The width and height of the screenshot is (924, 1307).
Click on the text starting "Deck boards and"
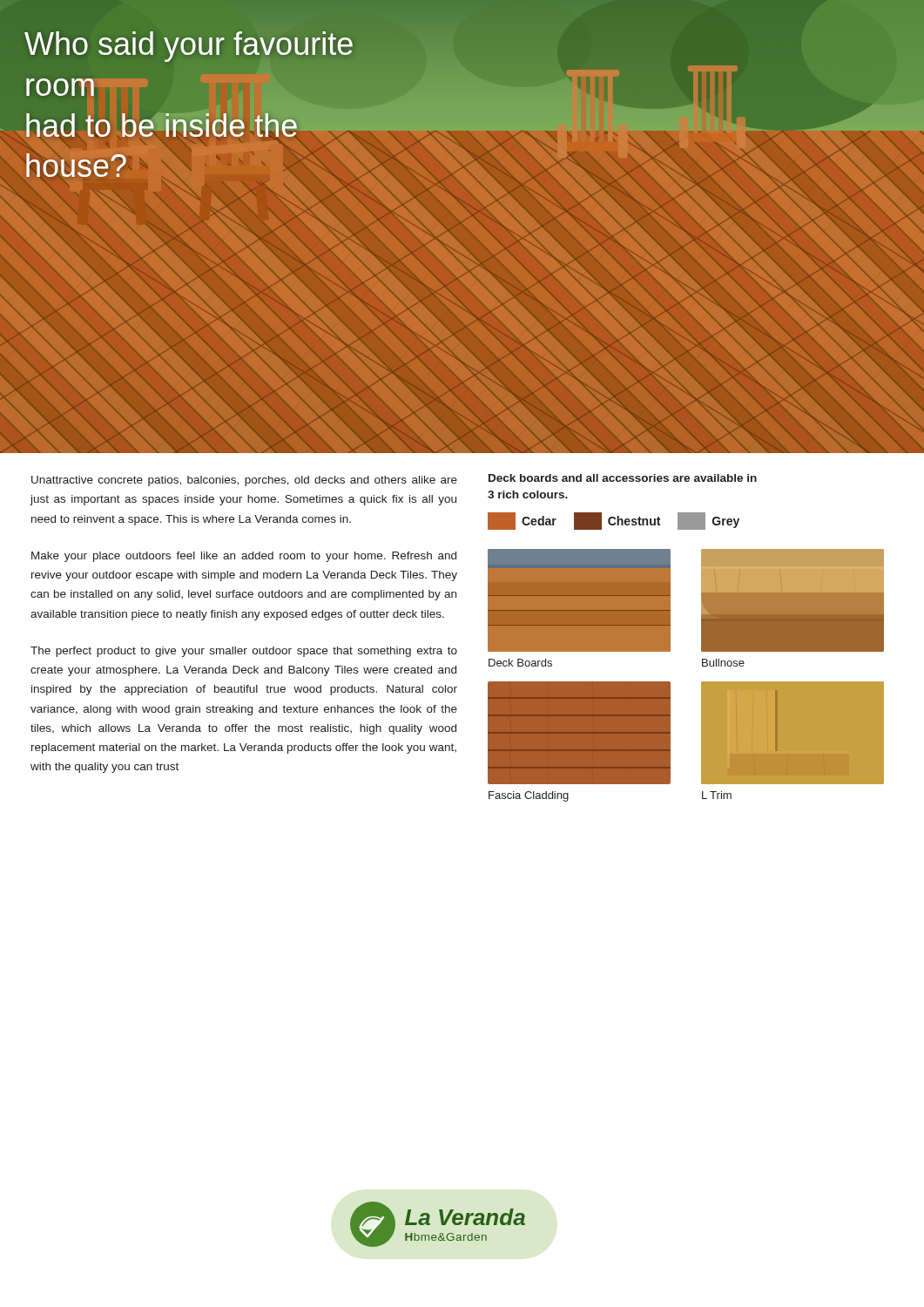pos(622,486)
